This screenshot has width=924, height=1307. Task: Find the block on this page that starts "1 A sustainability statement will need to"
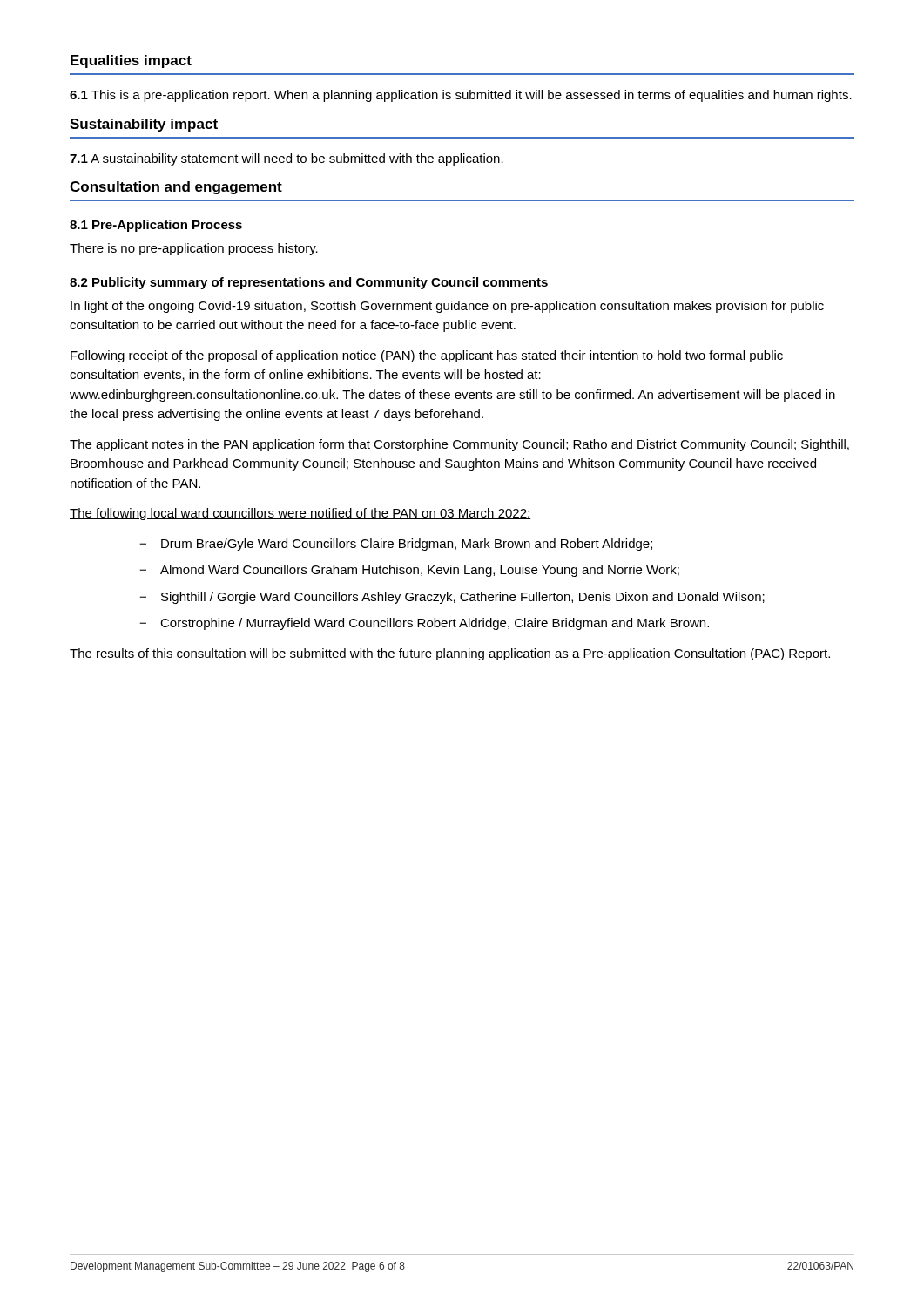(287, 158)
